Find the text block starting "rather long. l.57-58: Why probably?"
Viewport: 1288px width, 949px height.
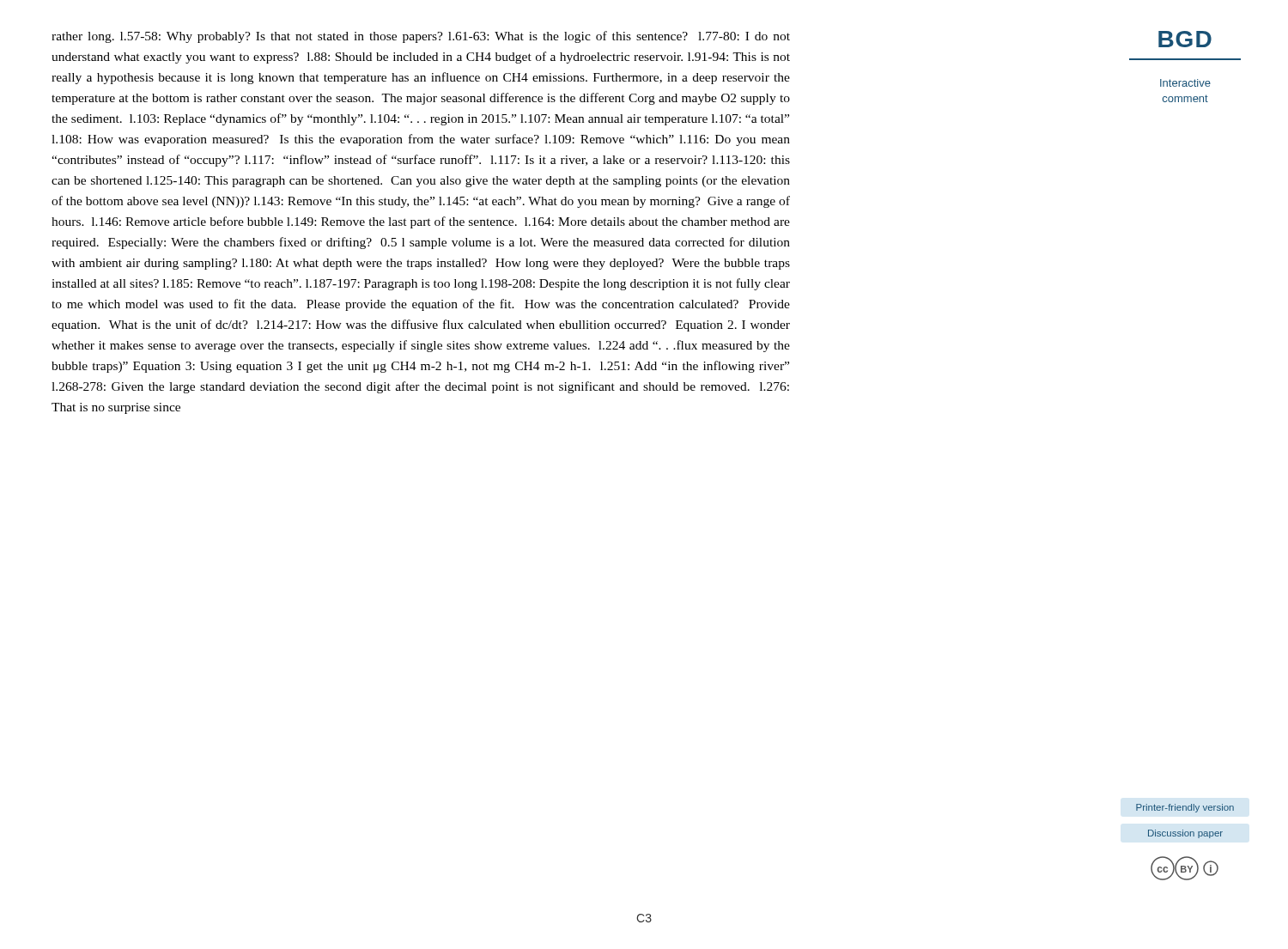coord(421,221)
